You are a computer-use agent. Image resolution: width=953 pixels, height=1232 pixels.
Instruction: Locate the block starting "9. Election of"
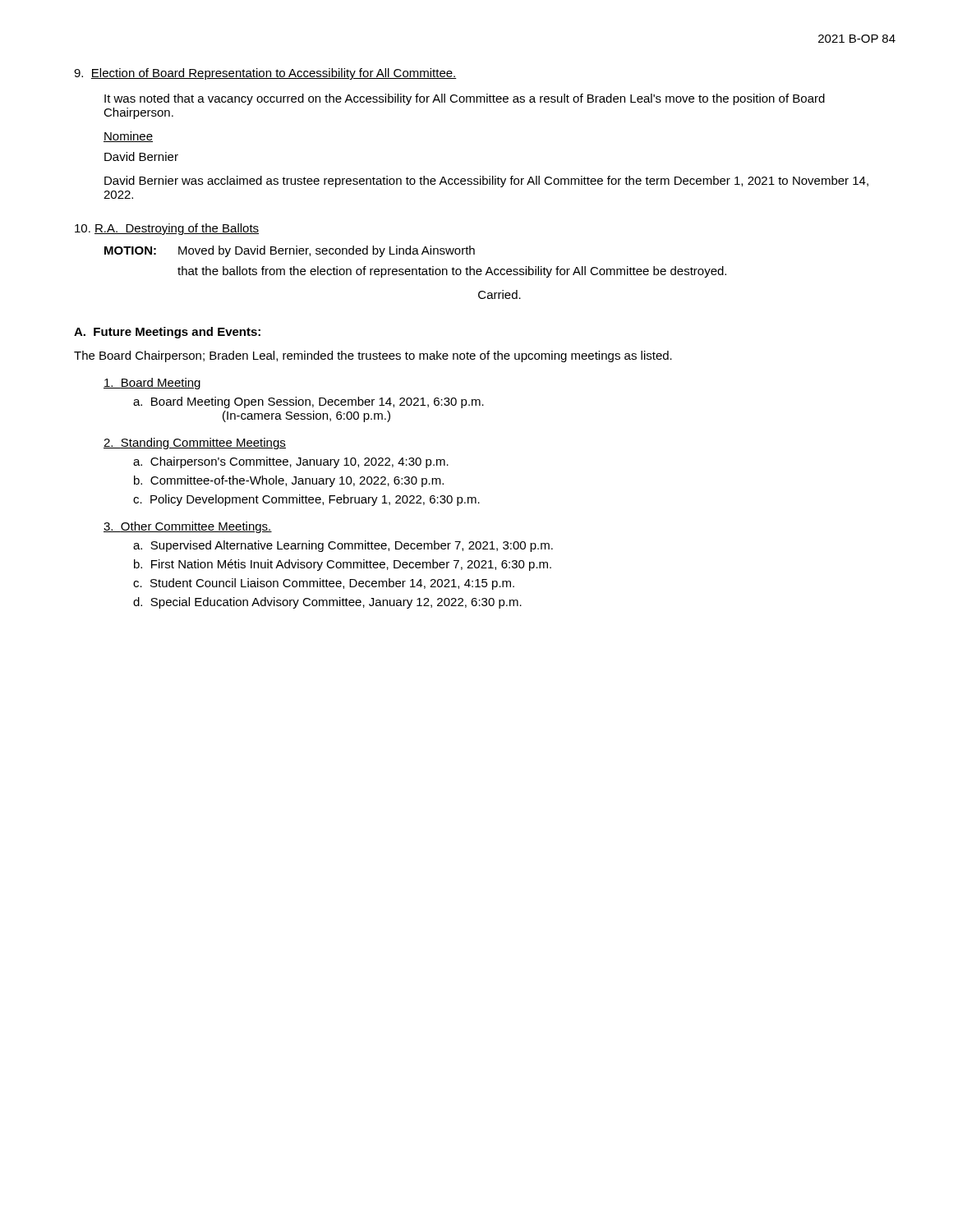click(x=265, y=74)
